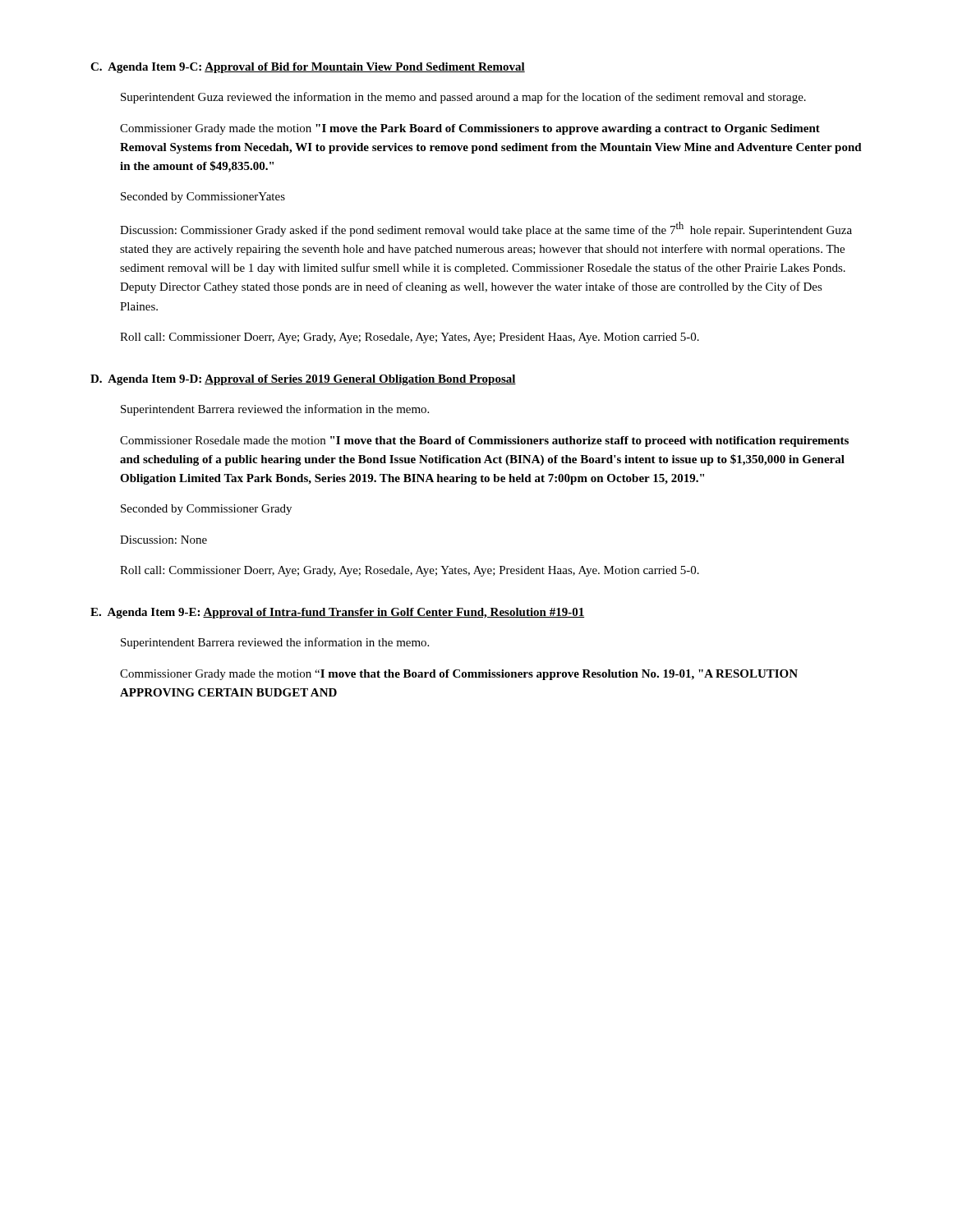Locate the region starting "Seconded by CommissionerYates"
This screenshot has width=953, height=1232.
[x=203, y=197]
